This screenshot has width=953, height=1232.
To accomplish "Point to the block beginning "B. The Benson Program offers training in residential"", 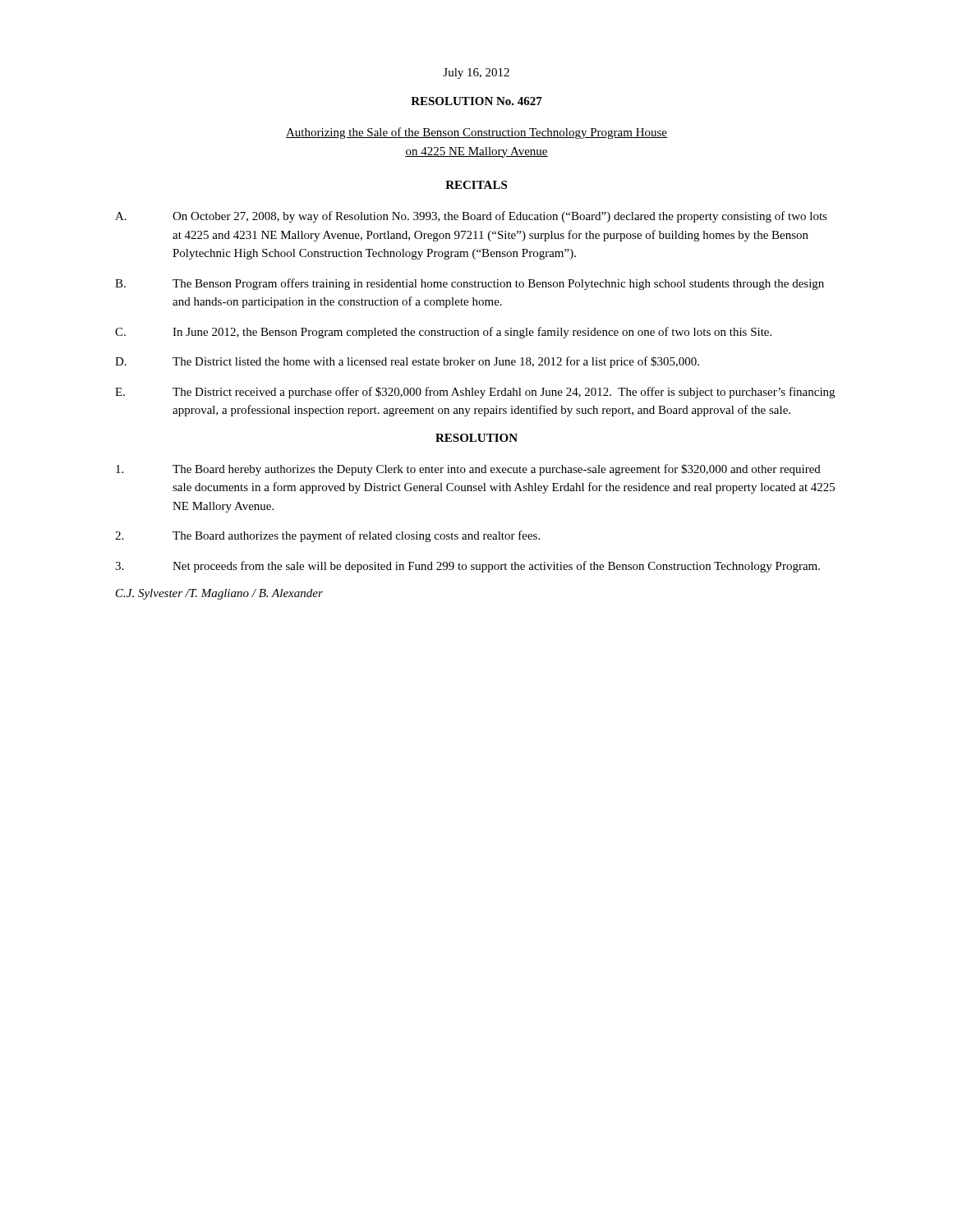I will click(476, 292).
